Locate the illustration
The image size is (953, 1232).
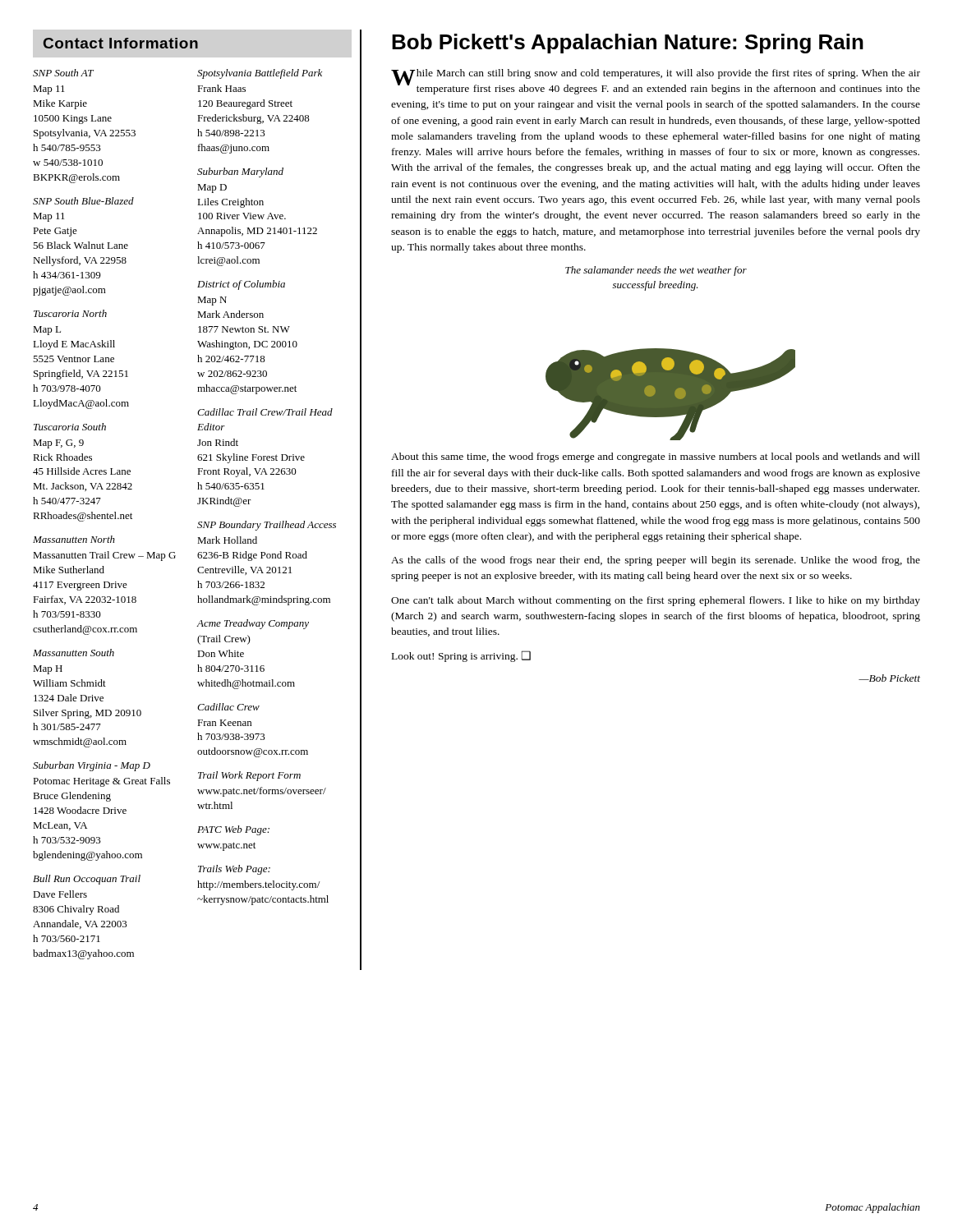[656, 369]
